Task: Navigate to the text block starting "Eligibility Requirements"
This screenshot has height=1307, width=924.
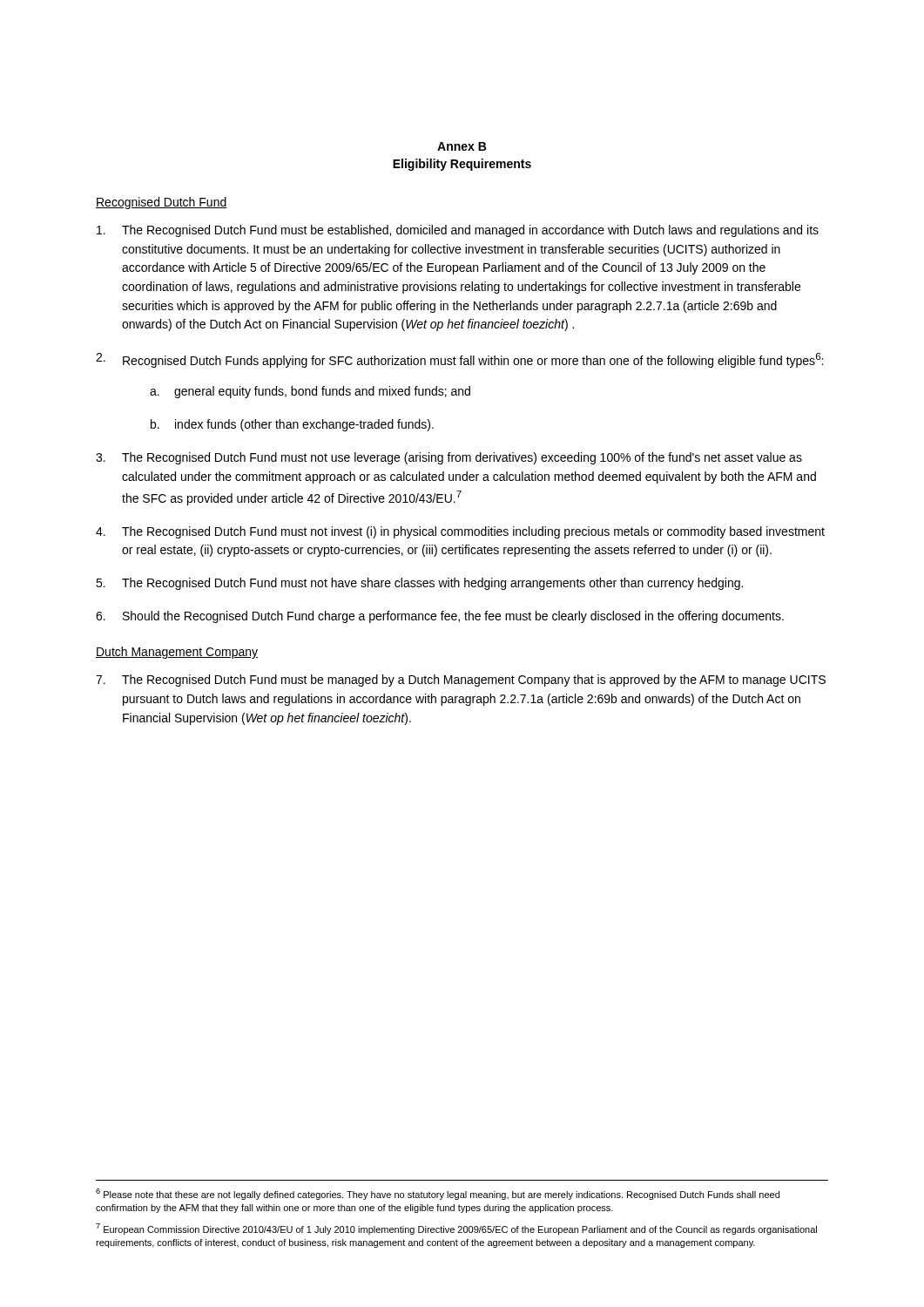Action: (x=462, y=164)
